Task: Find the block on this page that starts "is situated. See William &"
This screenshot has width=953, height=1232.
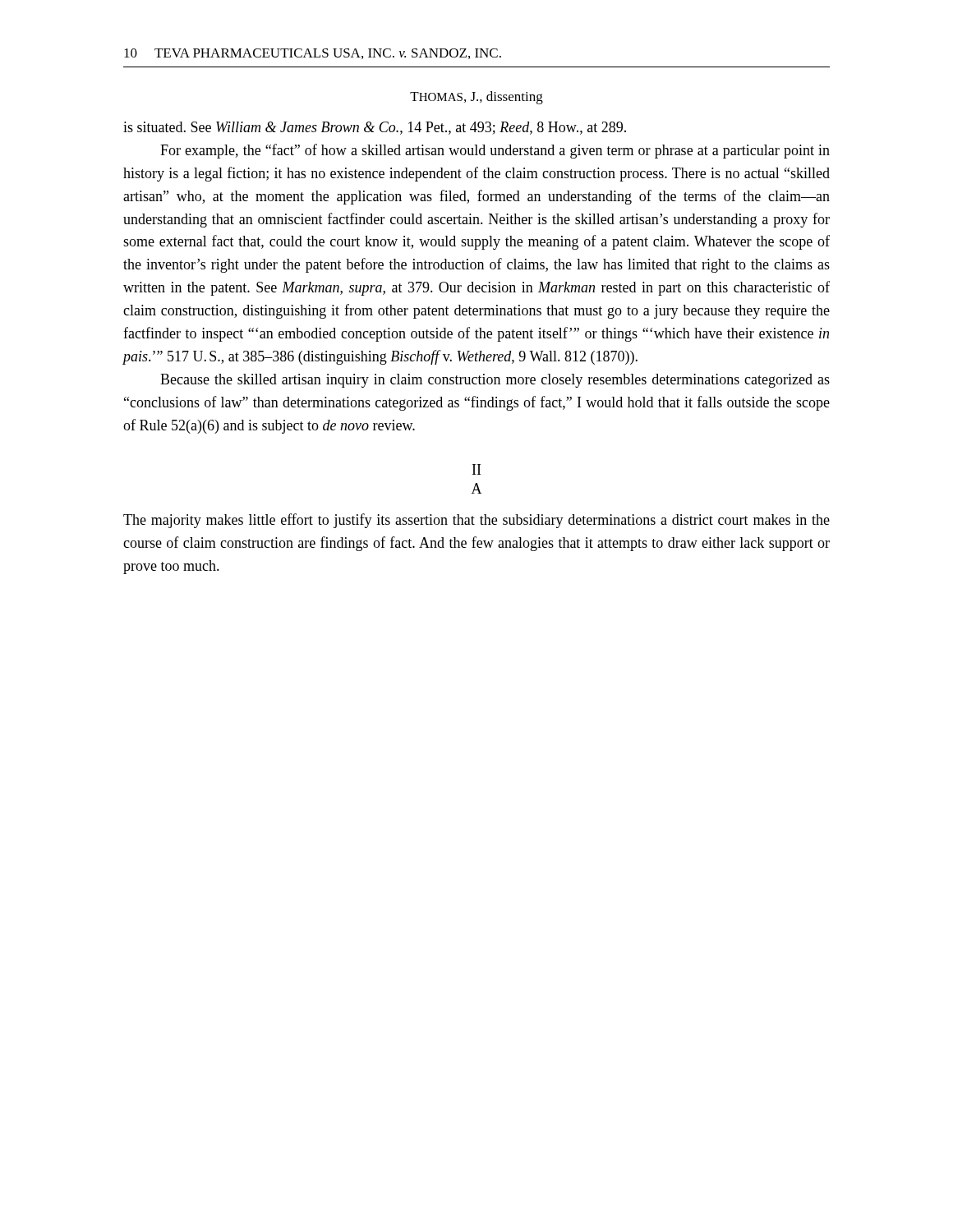Action: [x=476, y=277]
